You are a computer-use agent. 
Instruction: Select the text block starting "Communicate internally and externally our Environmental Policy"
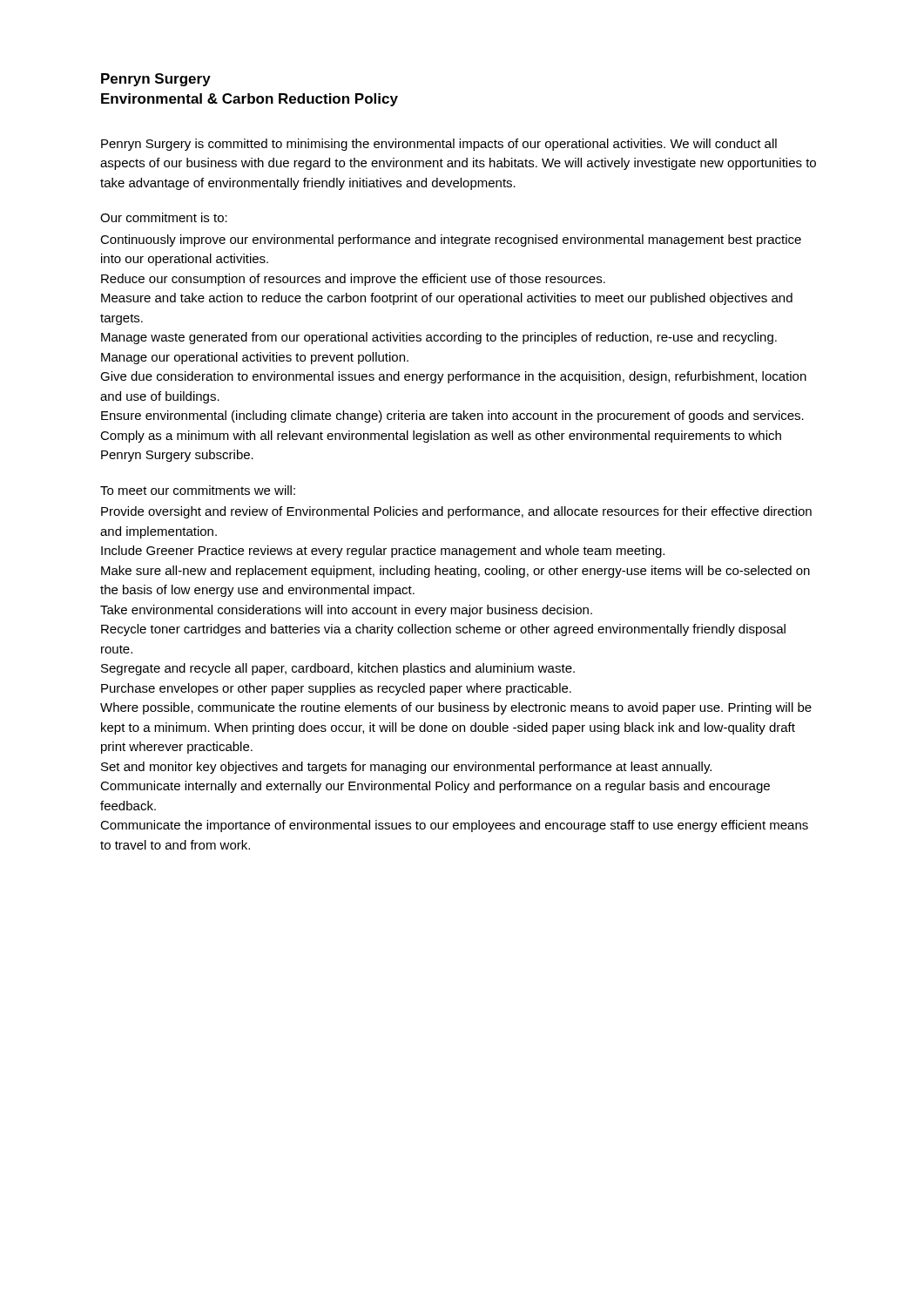coord(435,796)
